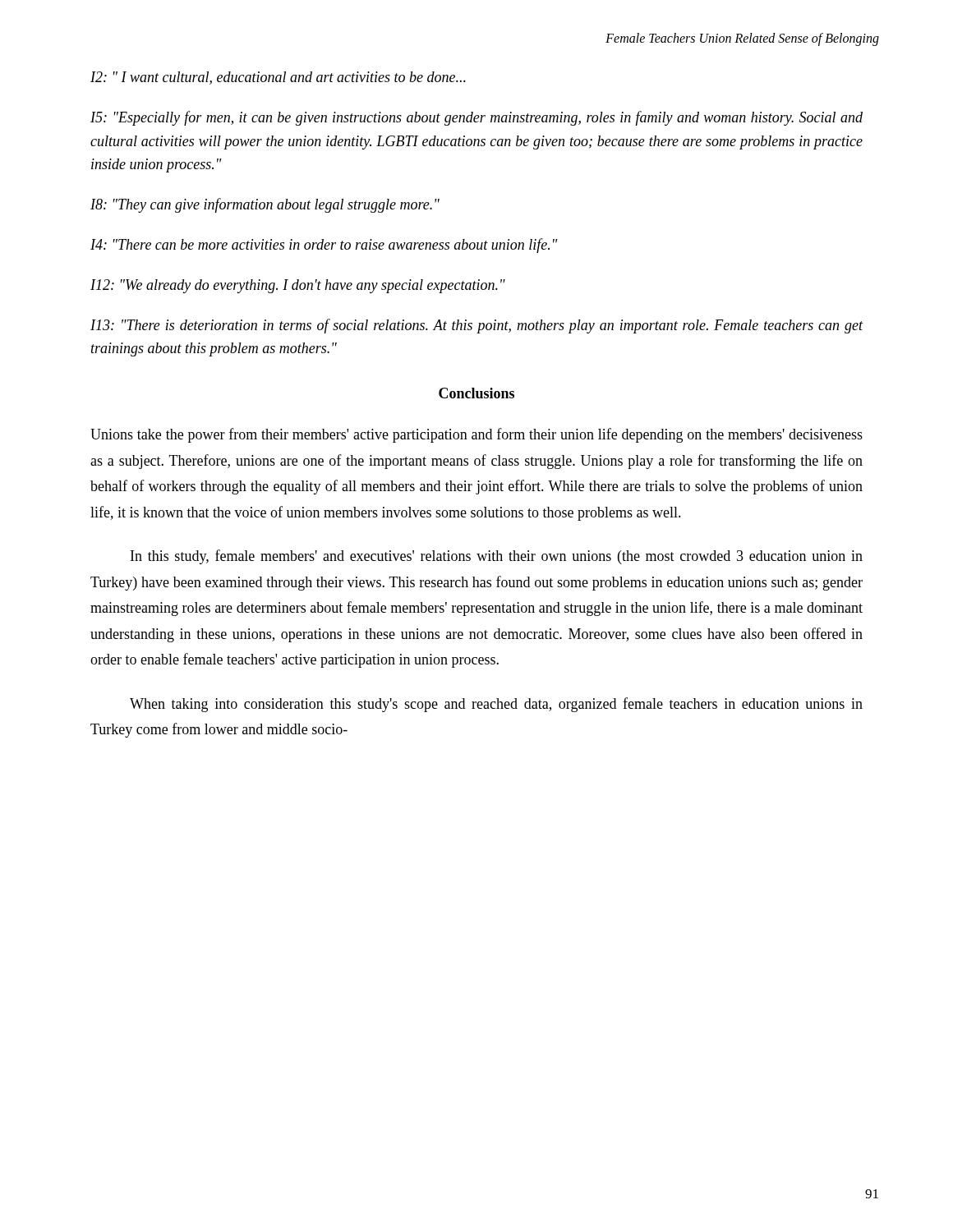Locate the list item that reads "I8: "They can give information about legal struggle"
This screenshot has height=1232, width=953.
tap(265, 205)
